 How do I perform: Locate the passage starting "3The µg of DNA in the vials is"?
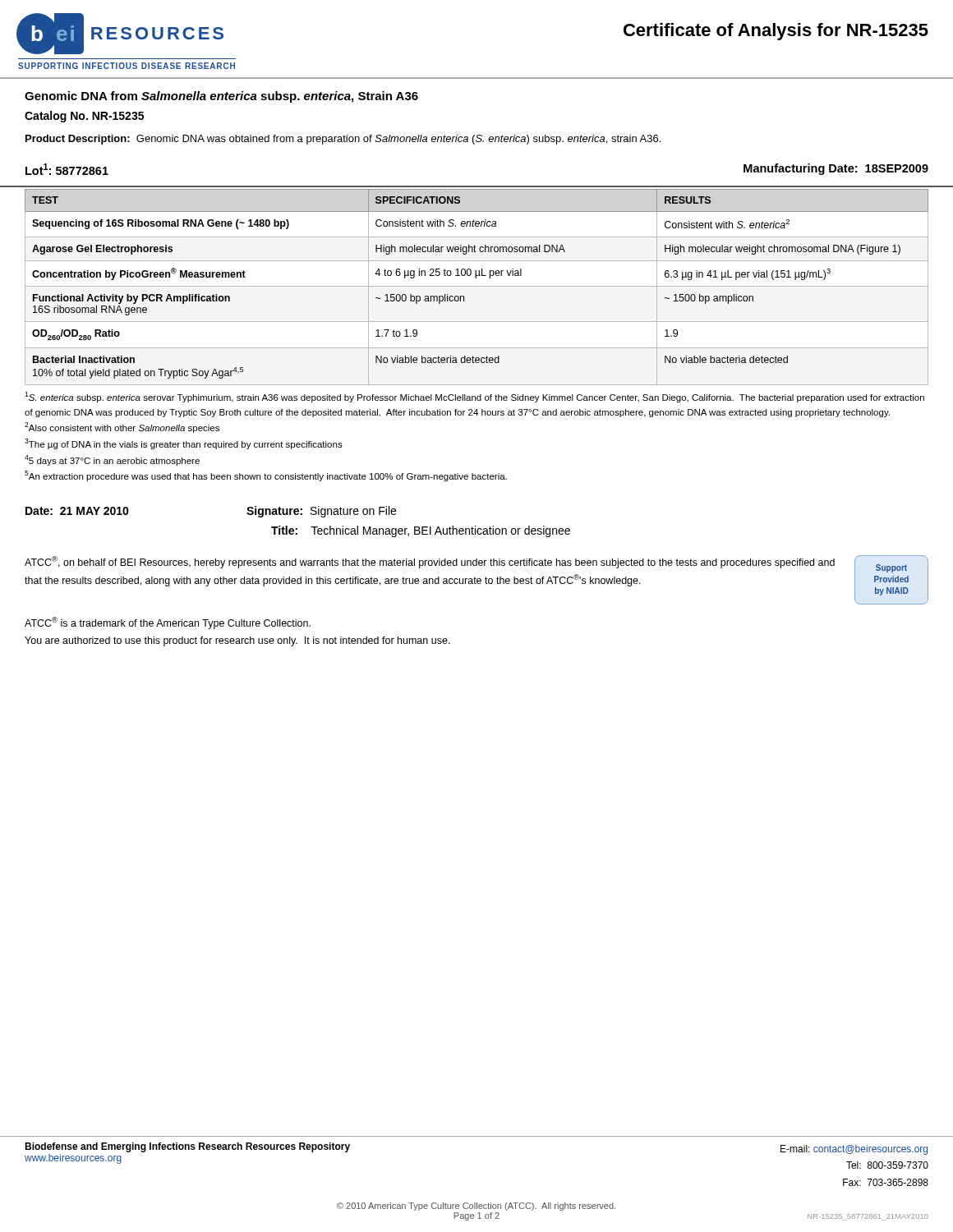184,443
